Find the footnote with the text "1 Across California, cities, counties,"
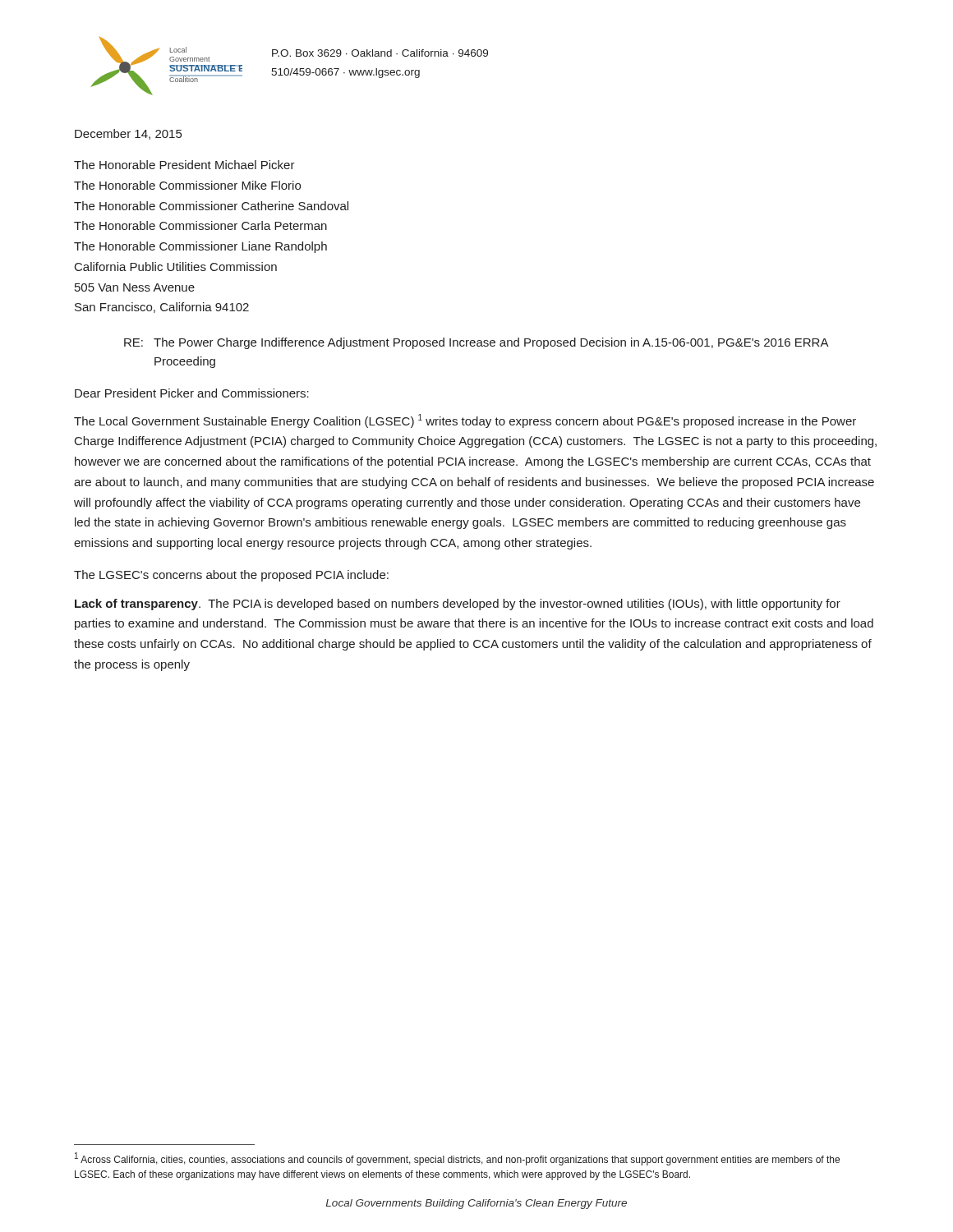Screen dimensions: 1232x953 [457, 1166]
